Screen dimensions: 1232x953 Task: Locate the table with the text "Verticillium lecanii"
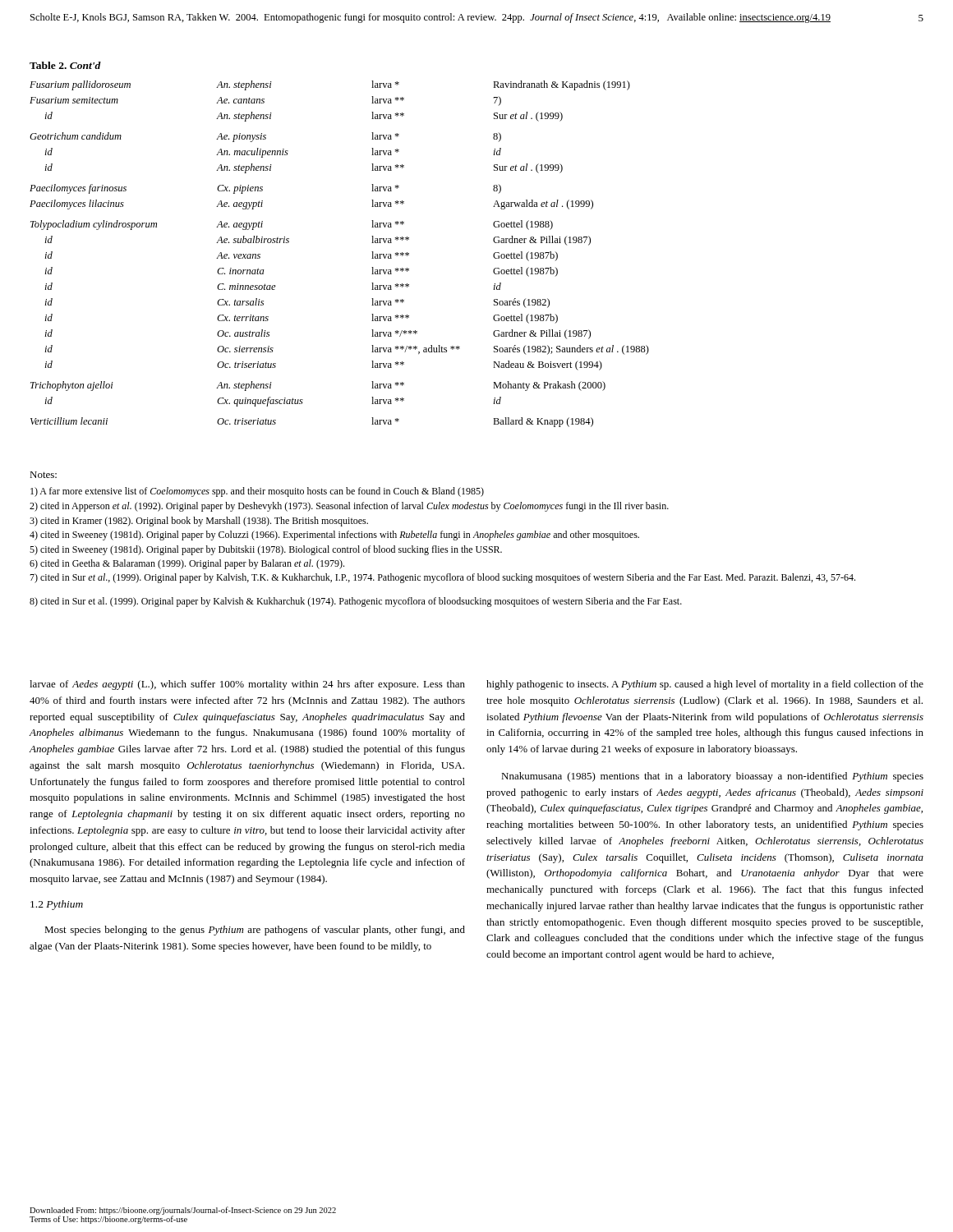[476, 244]
